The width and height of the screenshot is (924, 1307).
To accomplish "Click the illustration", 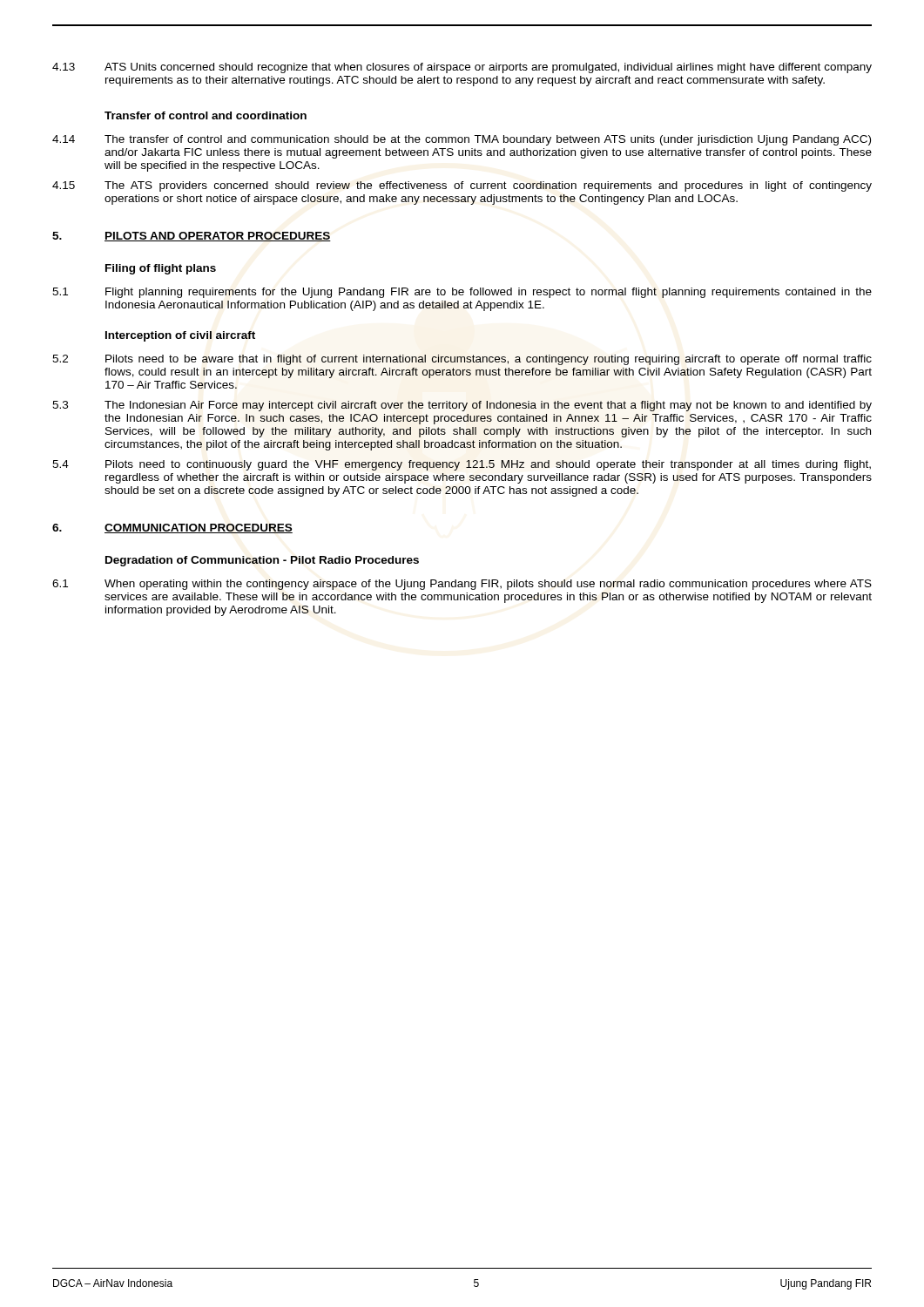I will tap(444, 410).
